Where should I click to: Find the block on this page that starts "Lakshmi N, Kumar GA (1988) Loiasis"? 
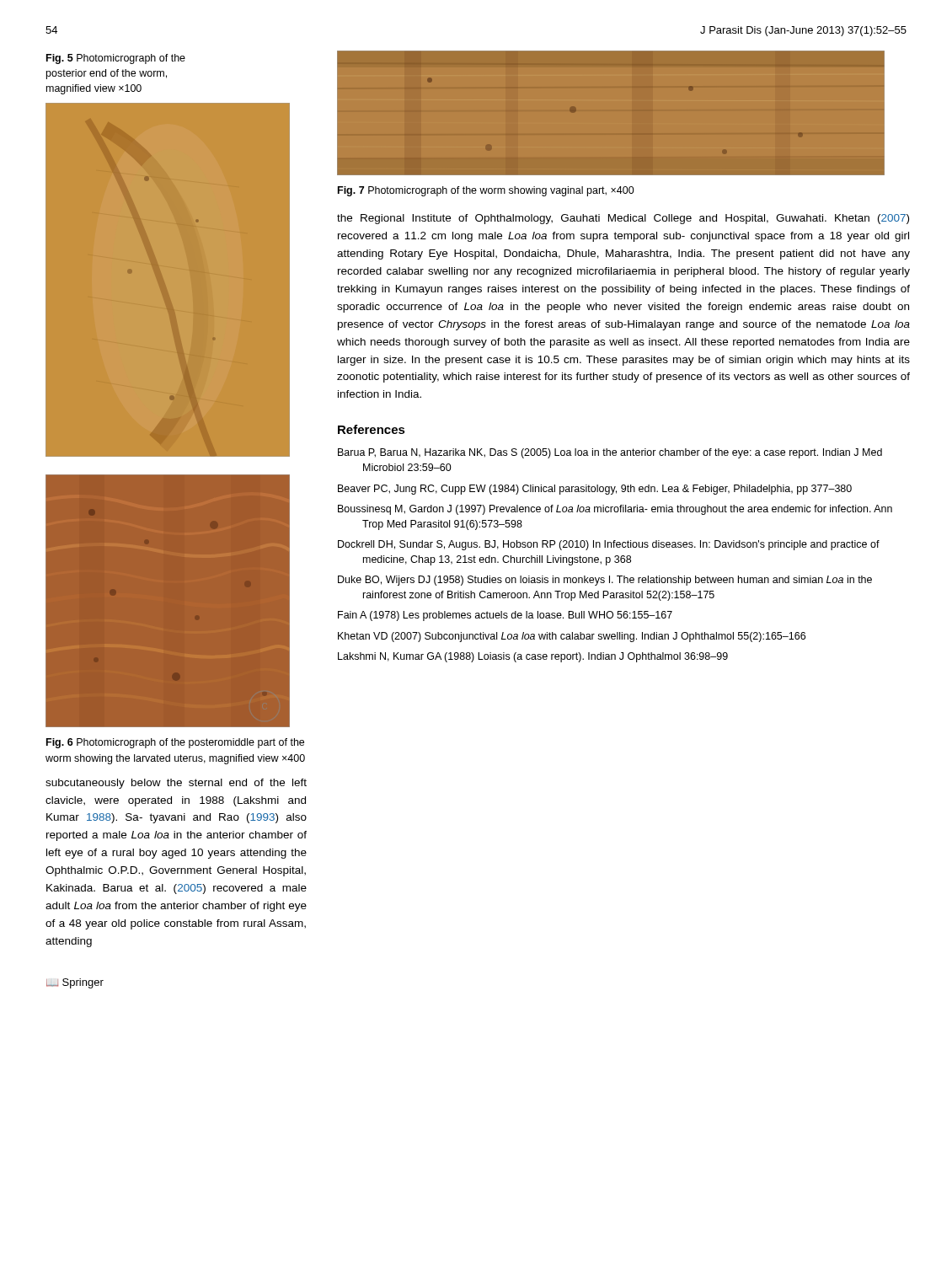[533, 656]
